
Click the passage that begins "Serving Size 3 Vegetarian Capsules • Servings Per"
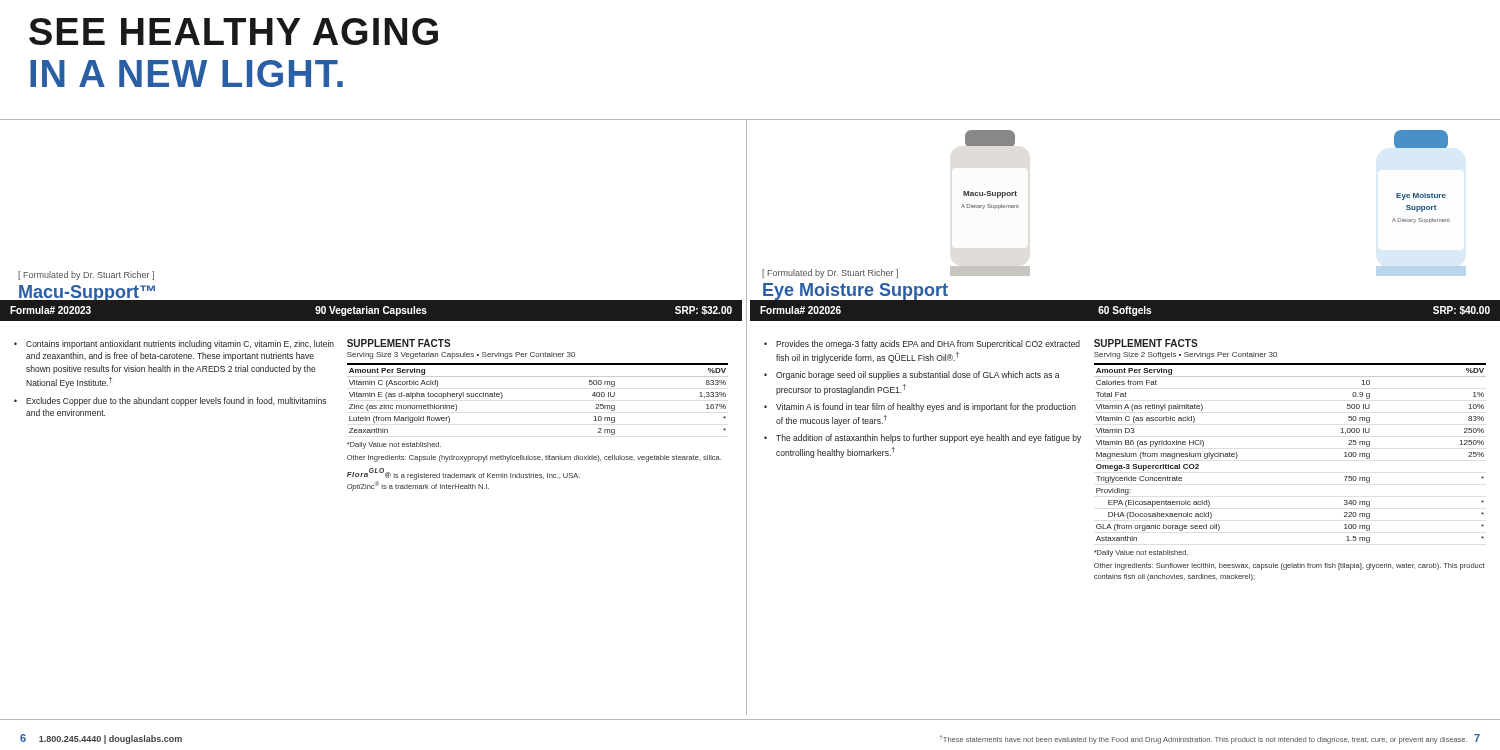[461, 355]
